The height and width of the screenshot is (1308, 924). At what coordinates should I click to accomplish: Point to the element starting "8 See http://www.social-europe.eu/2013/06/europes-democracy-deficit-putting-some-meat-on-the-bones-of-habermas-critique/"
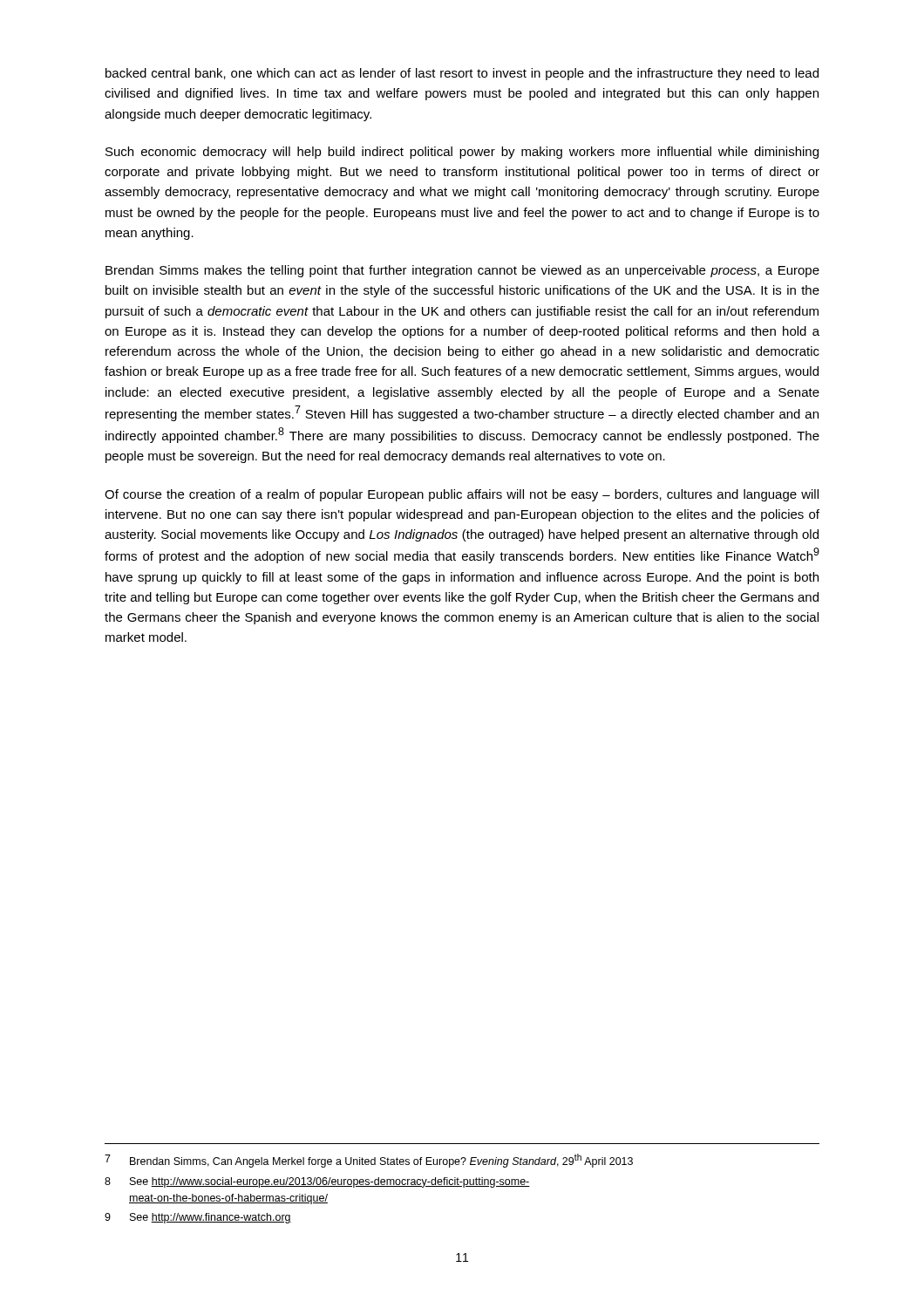(462, 1190)
